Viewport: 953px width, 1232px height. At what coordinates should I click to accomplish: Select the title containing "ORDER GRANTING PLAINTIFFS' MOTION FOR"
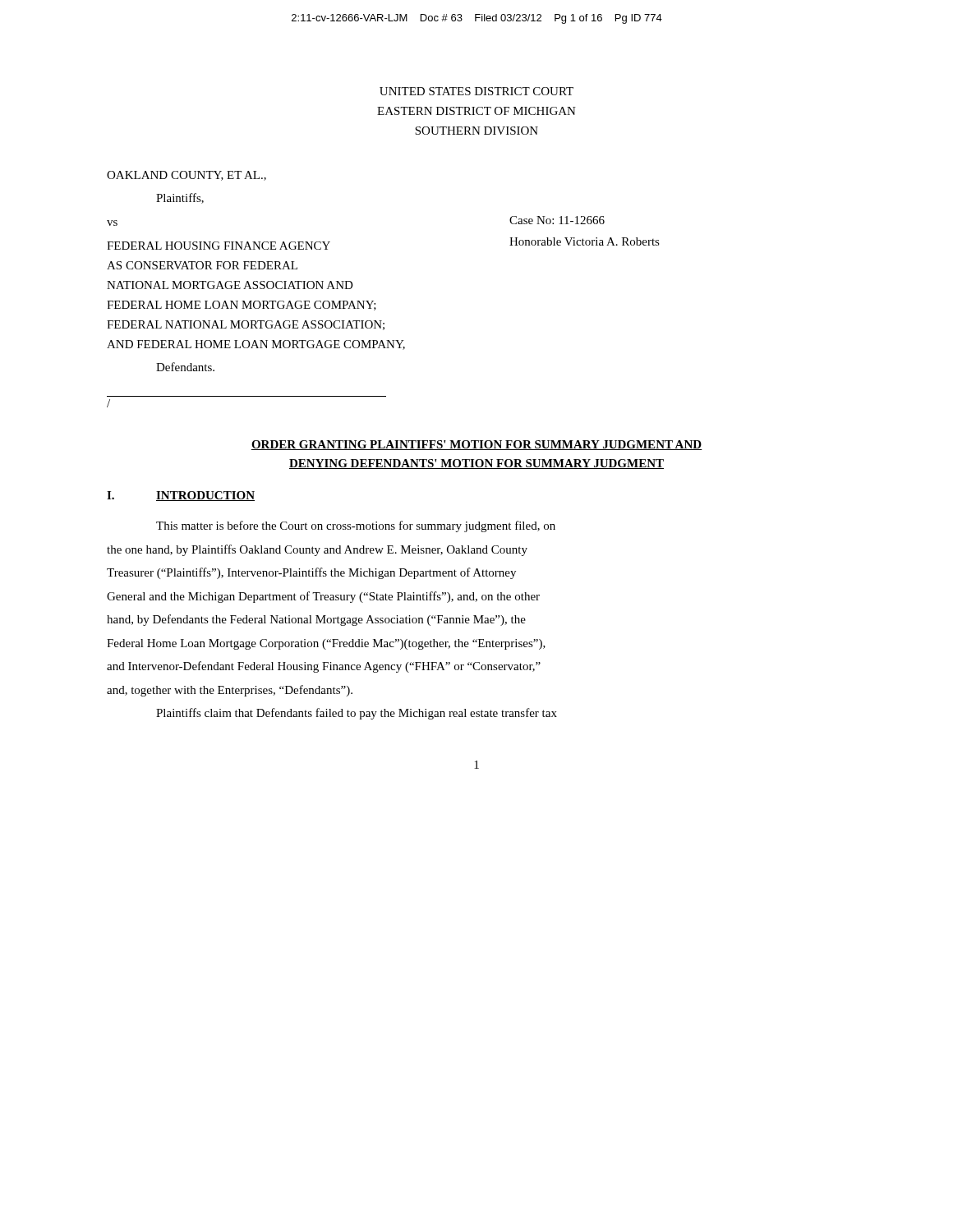click(x=476, y=454)
